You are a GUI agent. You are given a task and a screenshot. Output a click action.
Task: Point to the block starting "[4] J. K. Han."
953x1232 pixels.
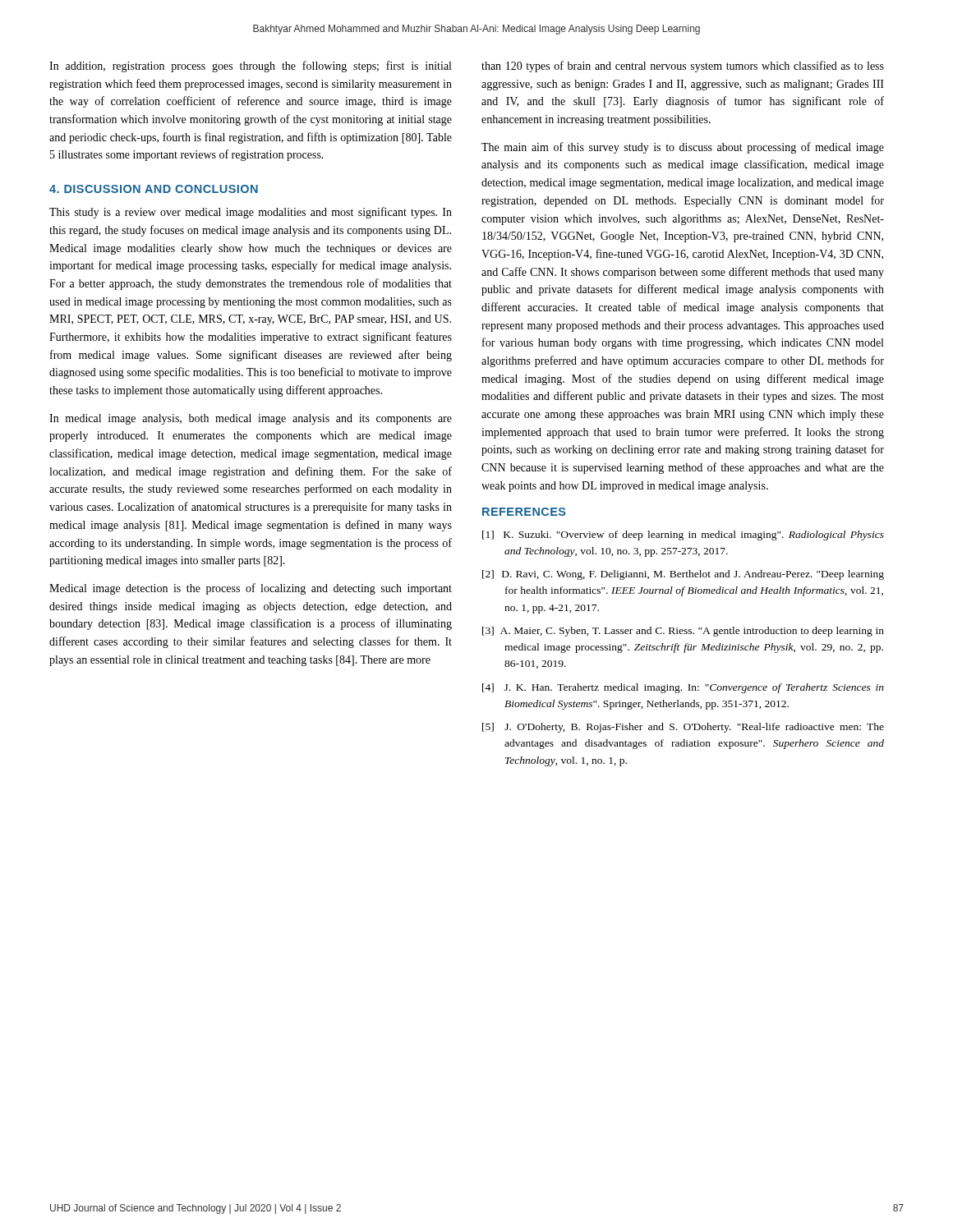click(x=683, y=695)
